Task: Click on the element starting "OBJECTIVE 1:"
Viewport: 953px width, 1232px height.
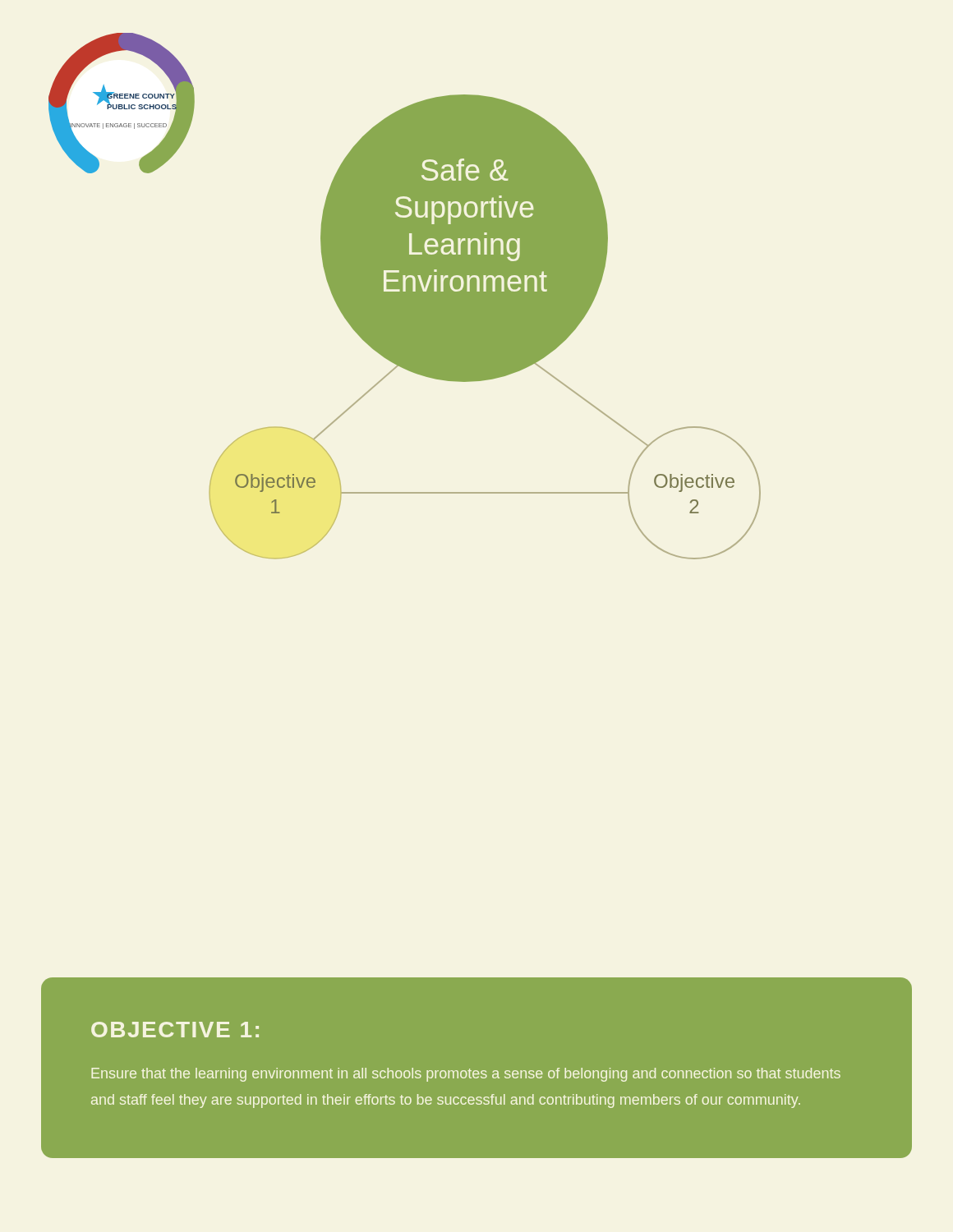Action: pos(176,1030)
